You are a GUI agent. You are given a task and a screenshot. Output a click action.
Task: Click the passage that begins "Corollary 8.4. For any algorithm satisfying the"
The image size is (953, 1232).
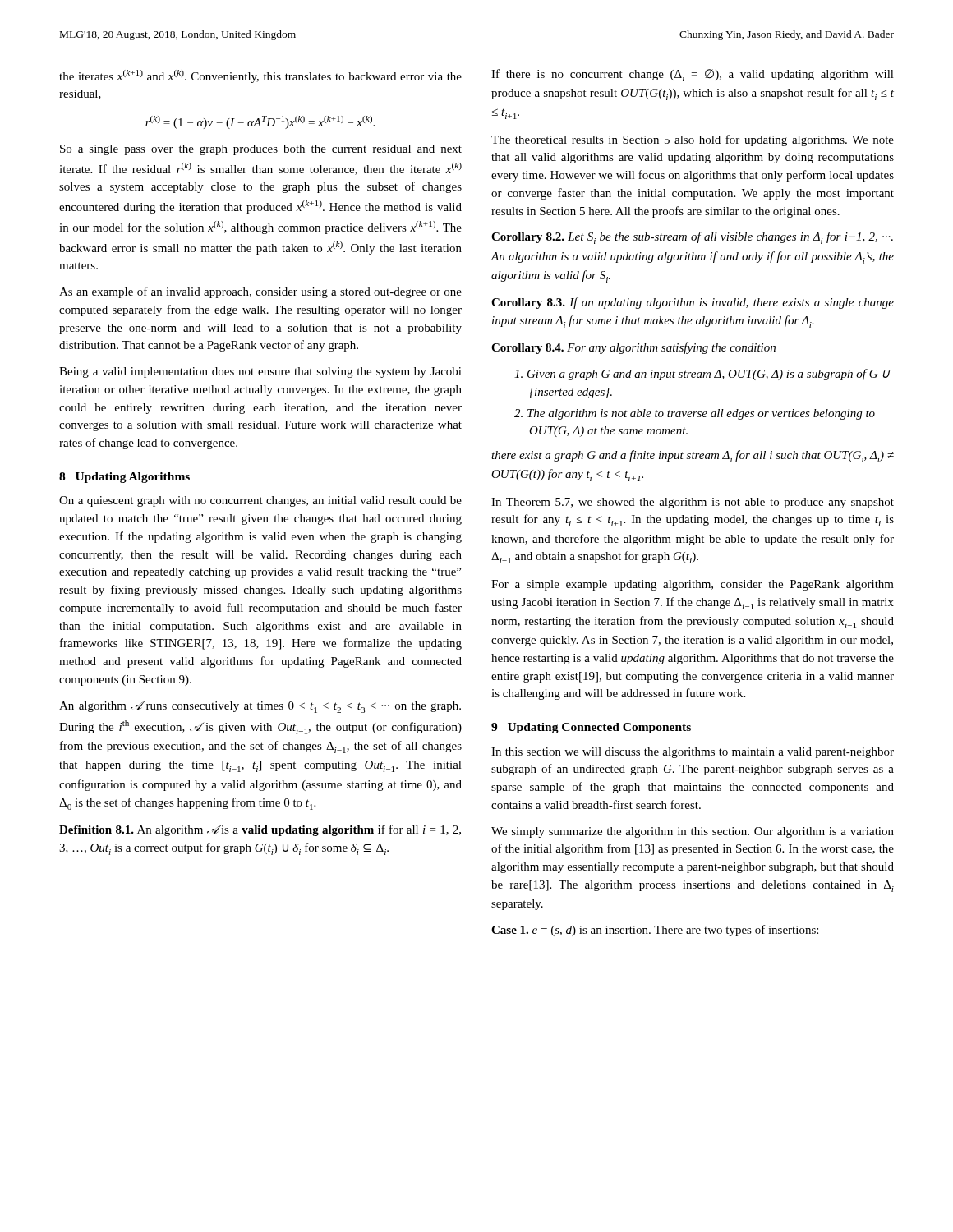(x=693, y=348)
